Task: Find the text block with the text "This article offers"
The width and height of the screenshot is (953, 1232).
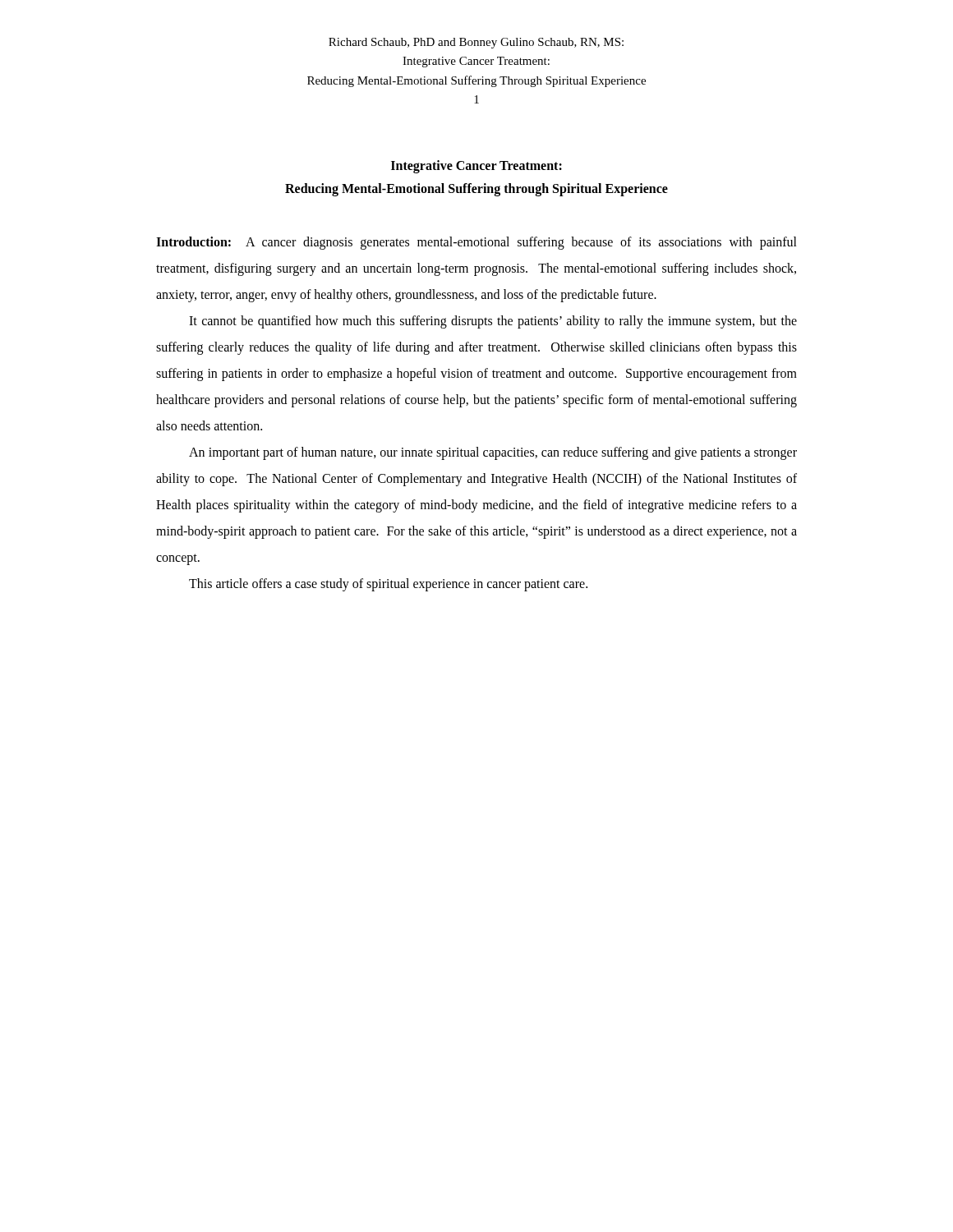Action: (x=389, y=584)
